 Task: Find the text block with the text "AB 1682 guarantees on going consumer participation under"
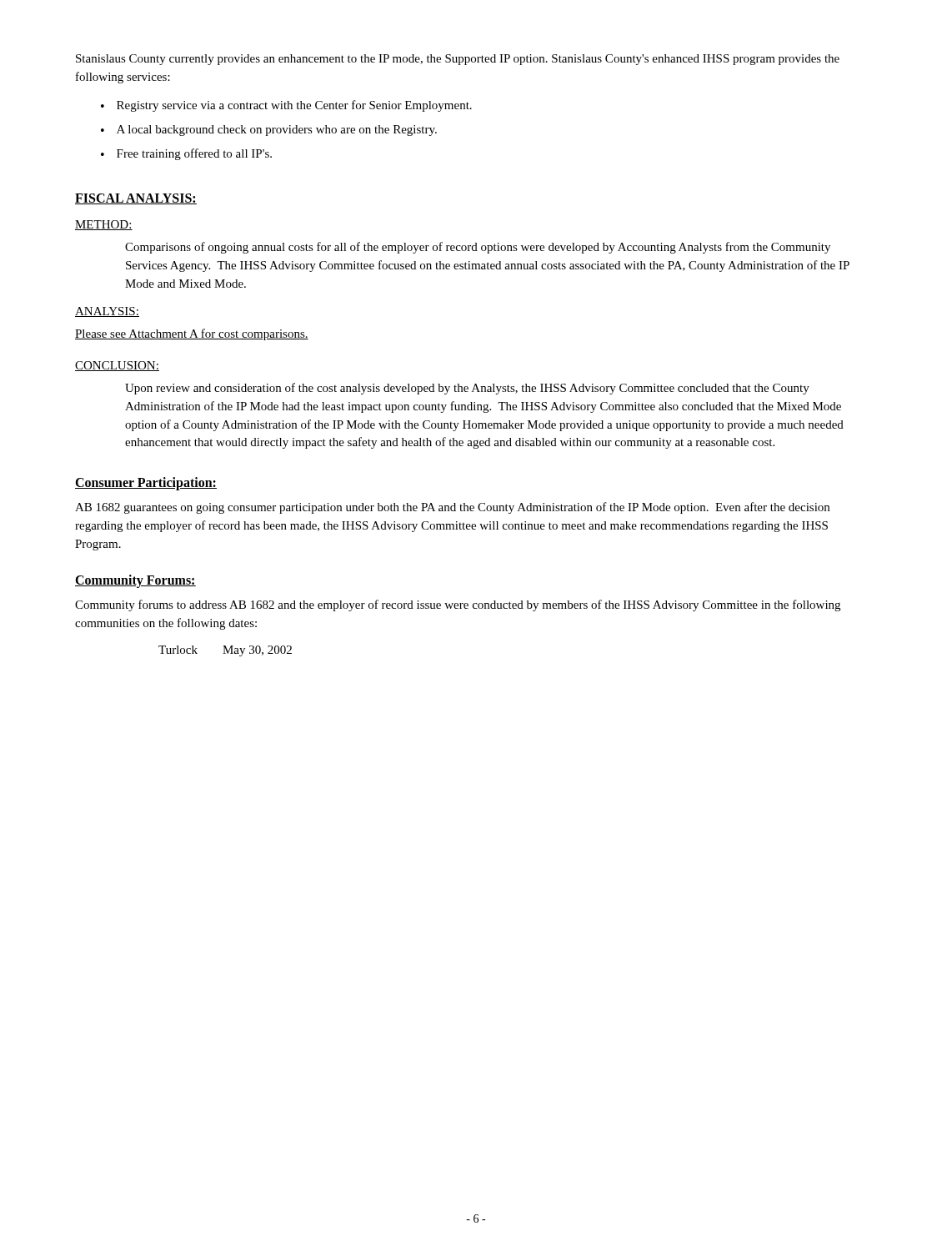453,525
